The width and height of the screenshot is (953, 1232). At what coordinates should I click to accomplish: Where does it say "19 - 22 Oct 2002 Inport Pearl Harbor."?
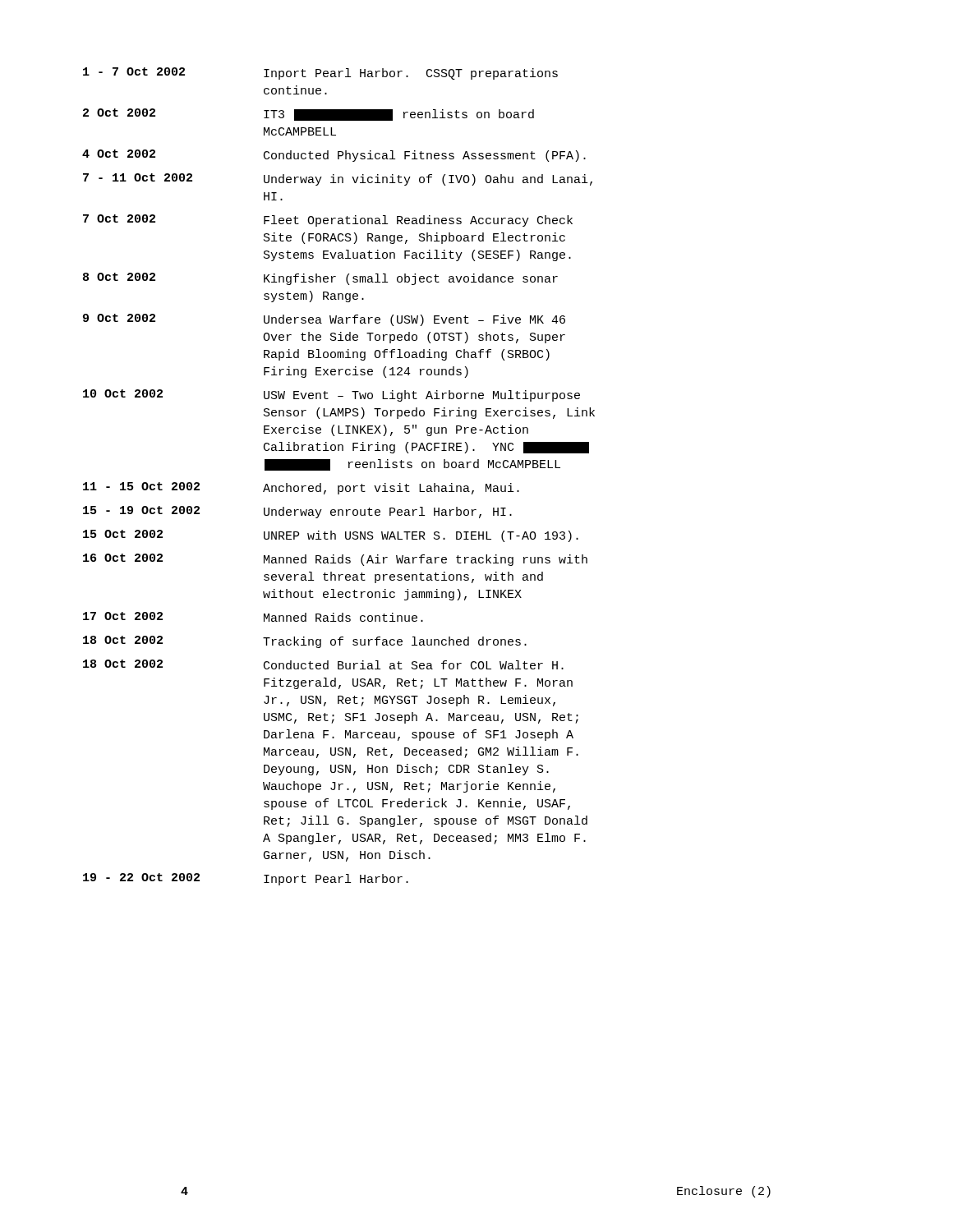click(144, 879)
